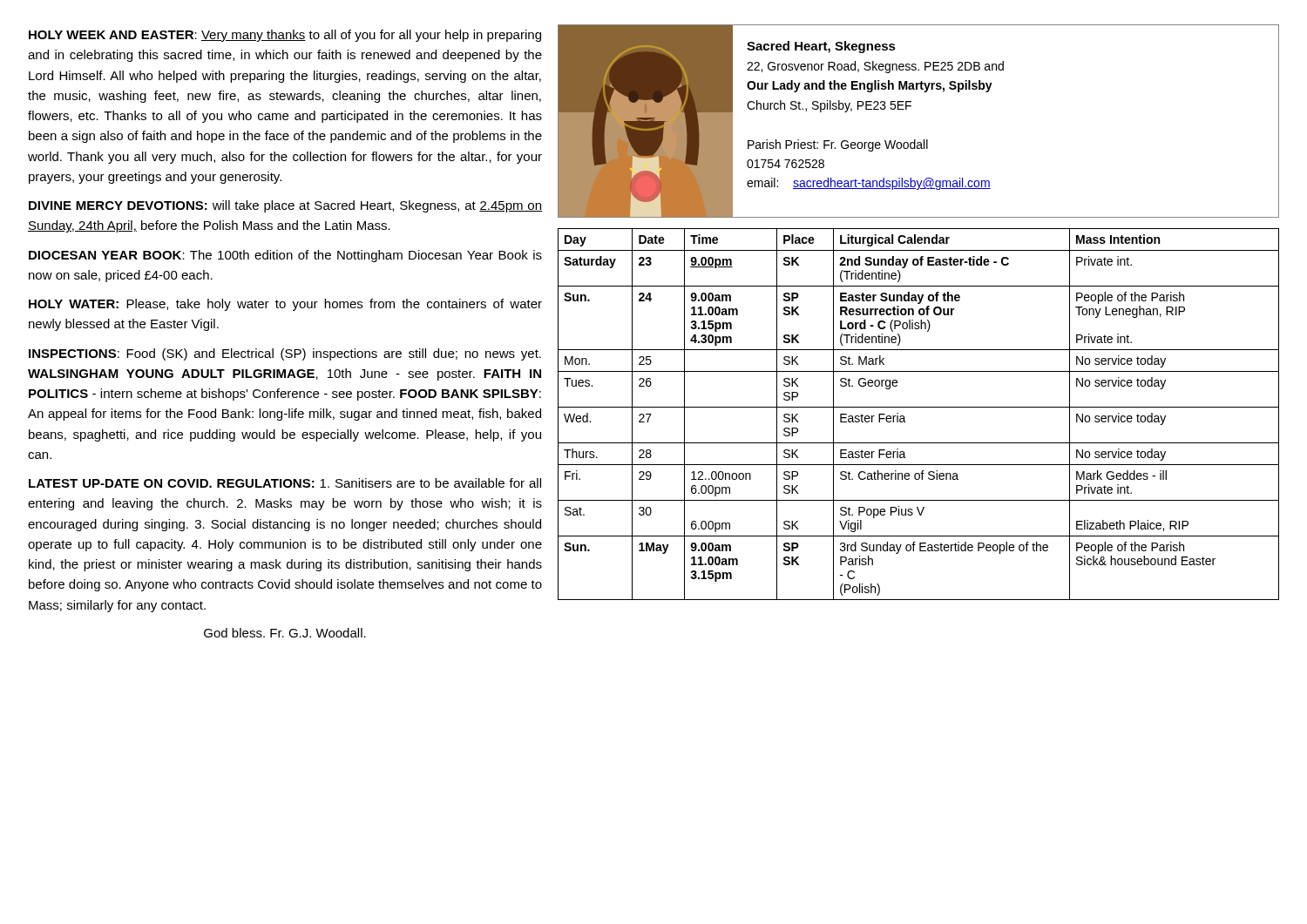1307x924 pixels.
Task: Navigate to the element starting "HOLY WEEK AND EASTER: Very many thanks"
Action: point(285,105)
